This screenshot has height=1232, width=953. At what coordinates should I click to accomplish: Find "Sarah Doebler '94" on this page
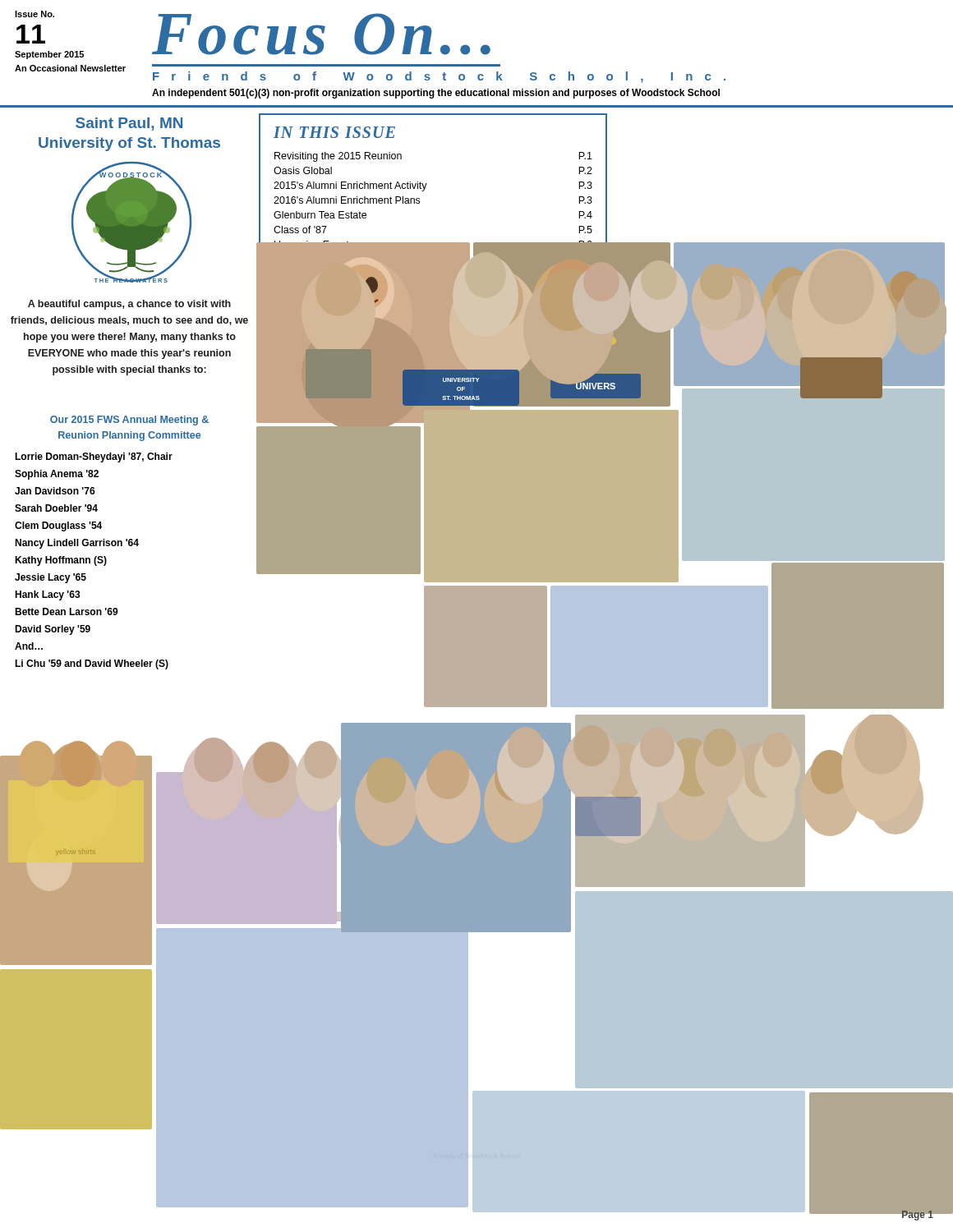coord(56,508)
